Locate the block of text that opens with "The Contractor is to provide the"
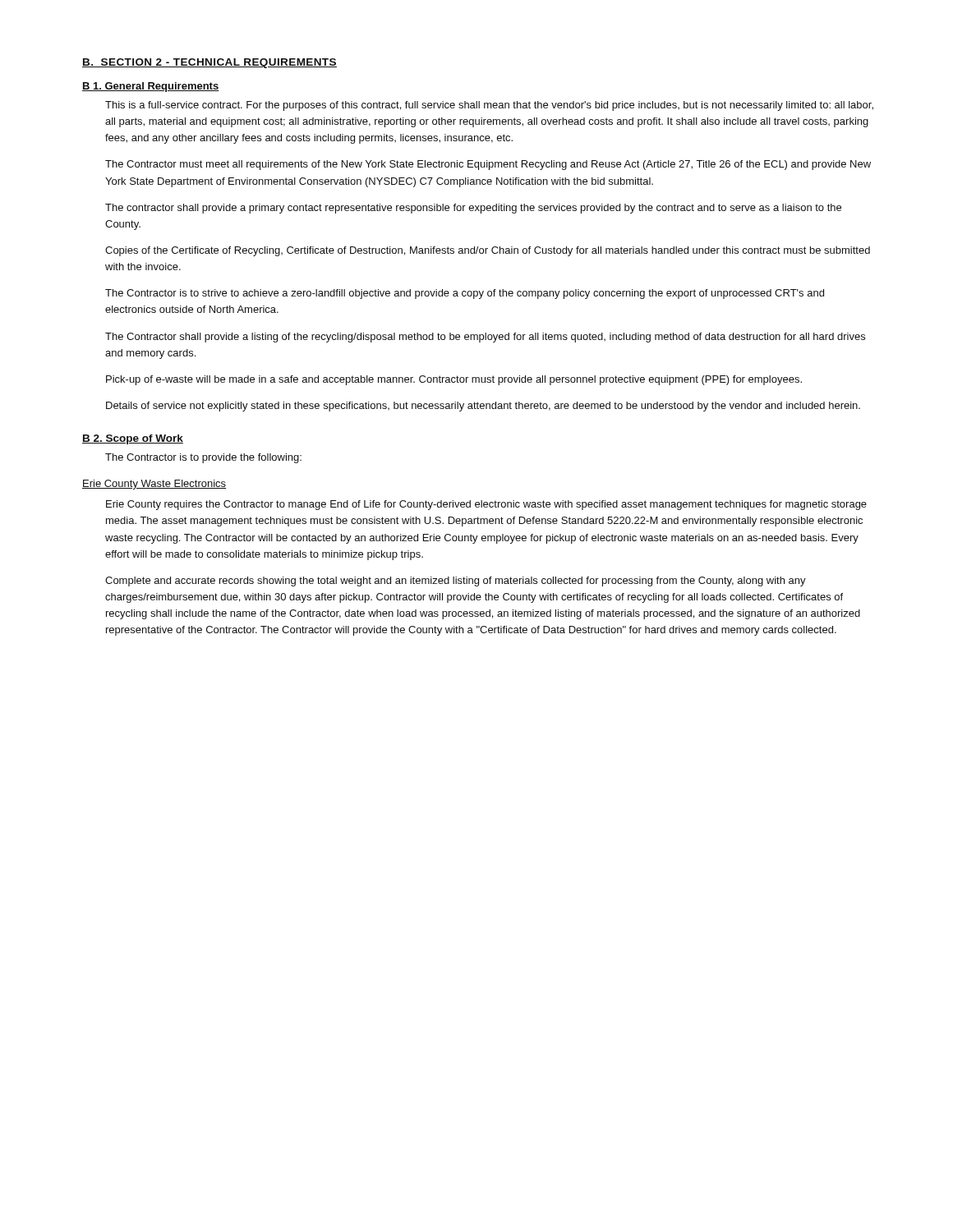 click(x=204, y=457)
